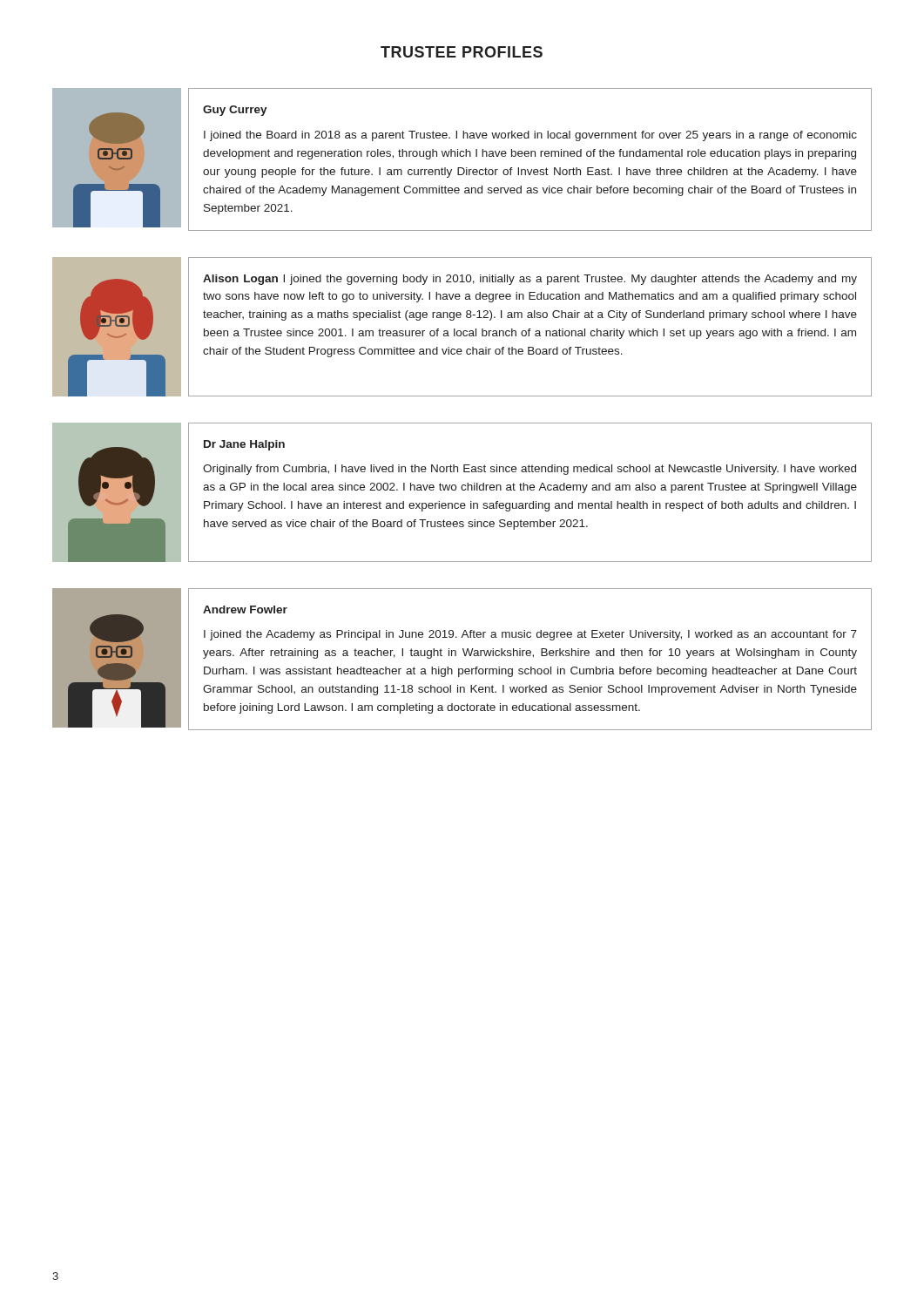
Task: Find the region starting "Alison Logan I joined the governing body in"
Action: point(530,314)
